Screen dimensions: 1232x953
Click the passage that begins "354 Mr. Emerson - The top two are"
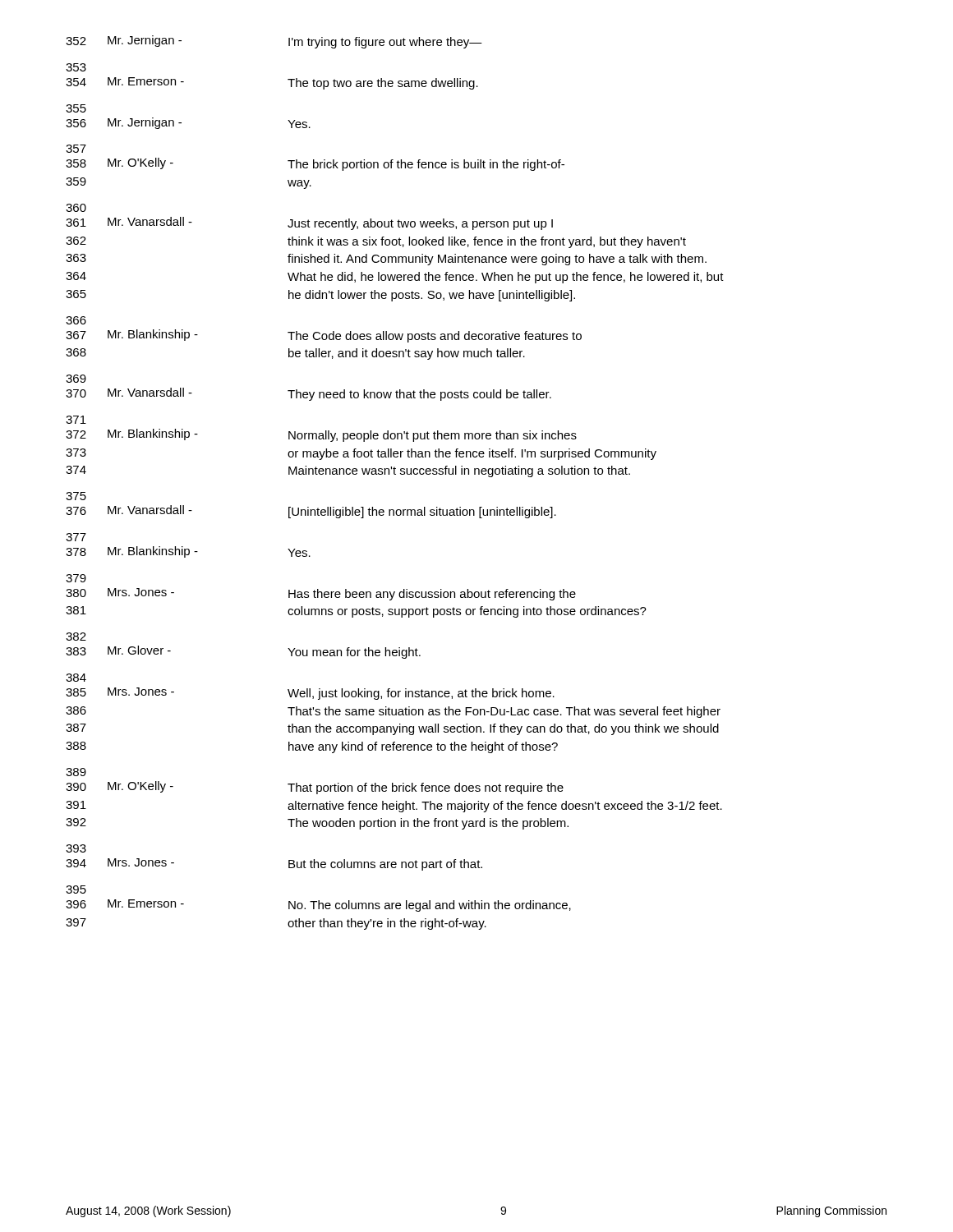coord(476,83)
